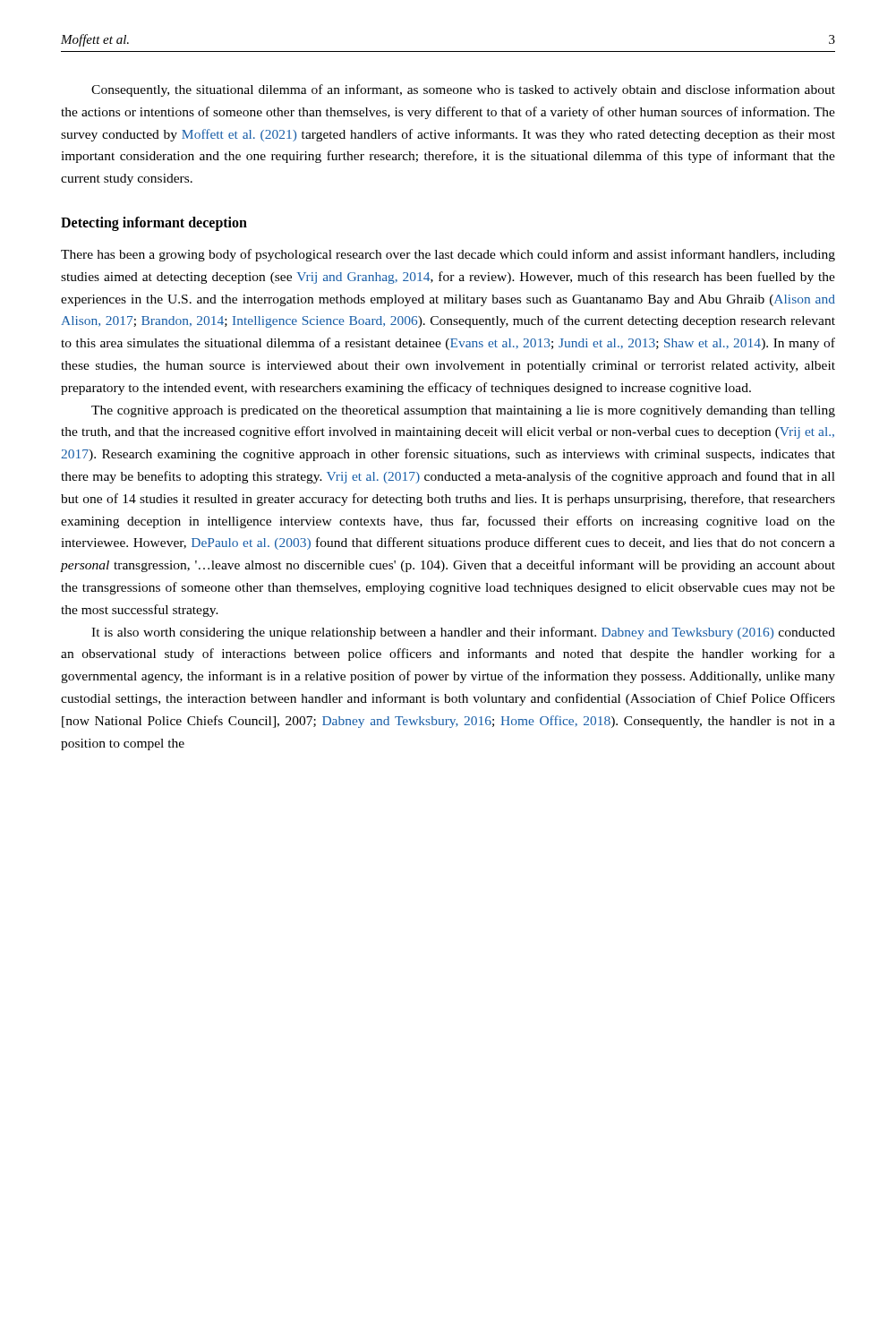
Task: Navigate to the text block starting "The cognitive approach is predicated on the theoretical"
Action: (448, 510)
